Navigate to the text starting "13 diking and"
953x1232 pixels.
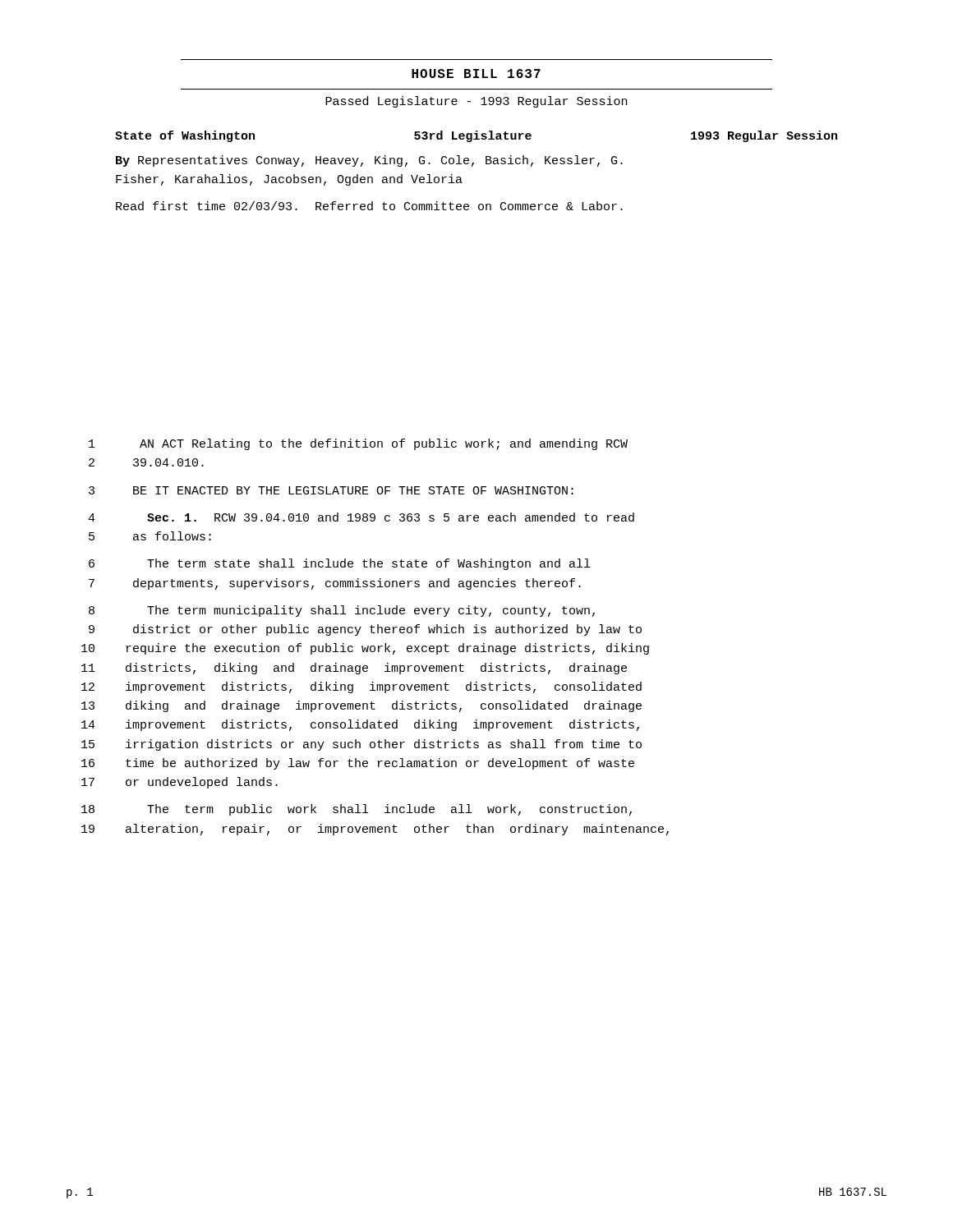click(468, 707)
